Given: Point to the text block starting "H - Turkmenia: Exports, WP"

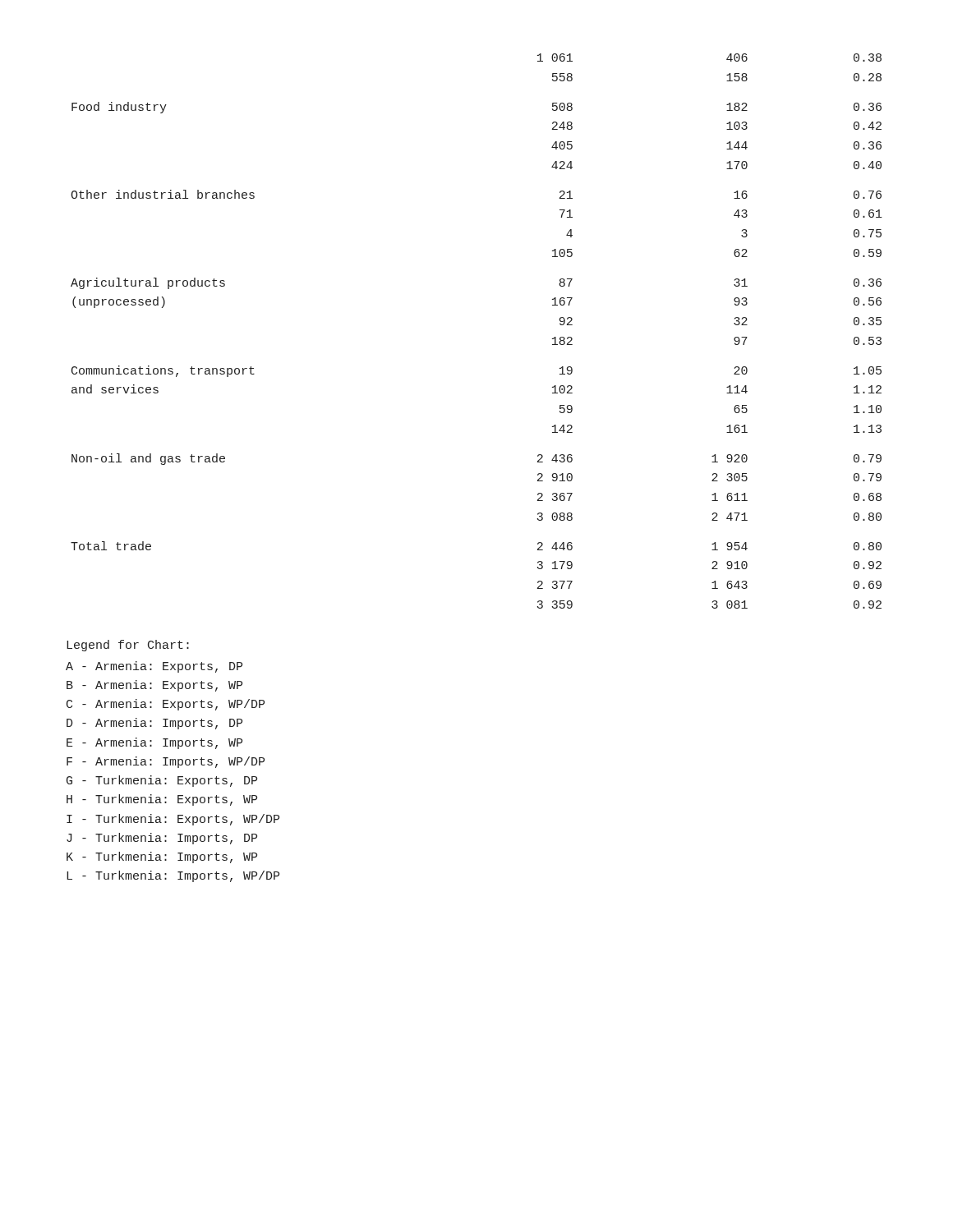Looking at the screenshot, I should [x=162, y=801].
